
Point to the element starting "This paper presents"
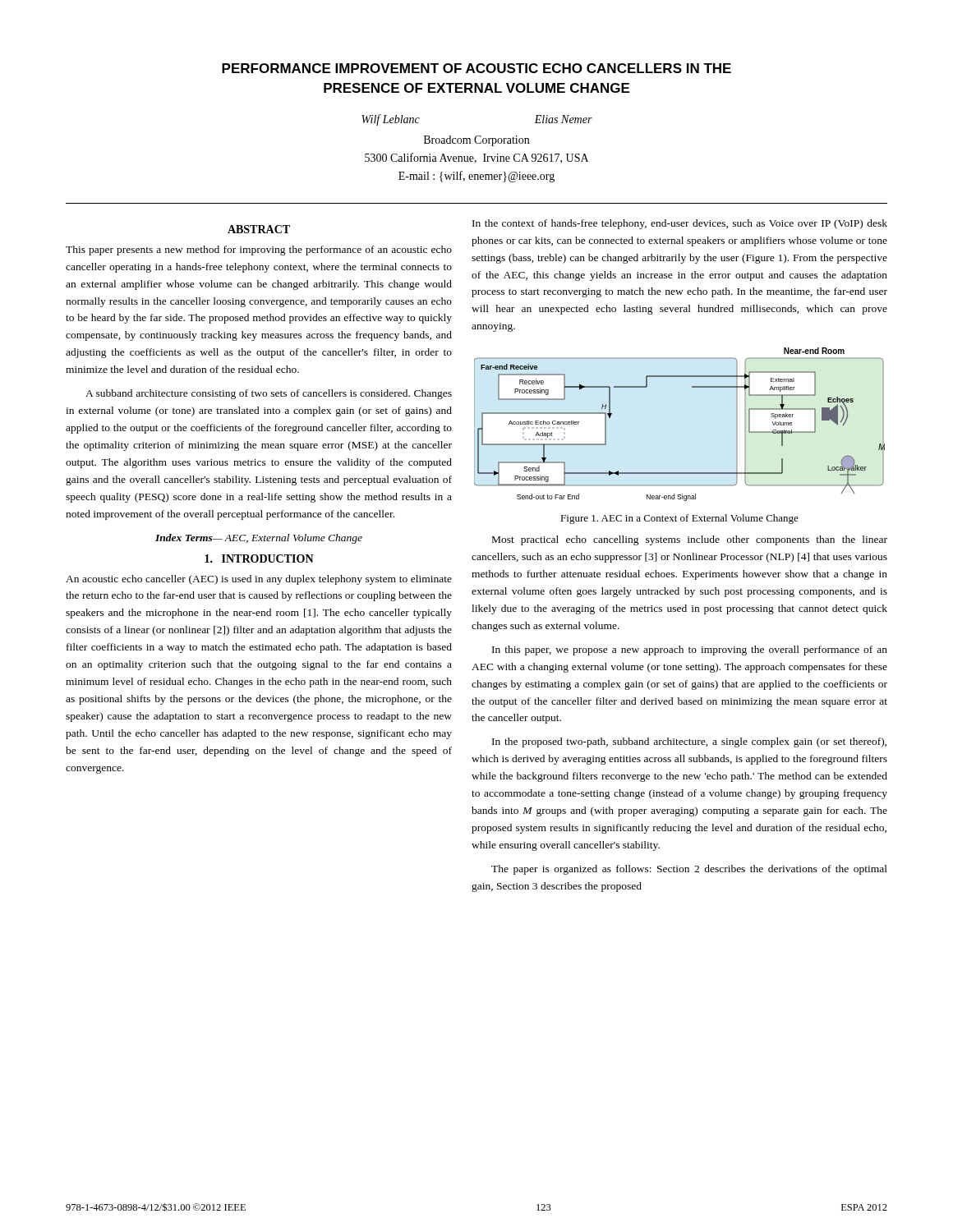pyautogui.click(x=259, y=382)
